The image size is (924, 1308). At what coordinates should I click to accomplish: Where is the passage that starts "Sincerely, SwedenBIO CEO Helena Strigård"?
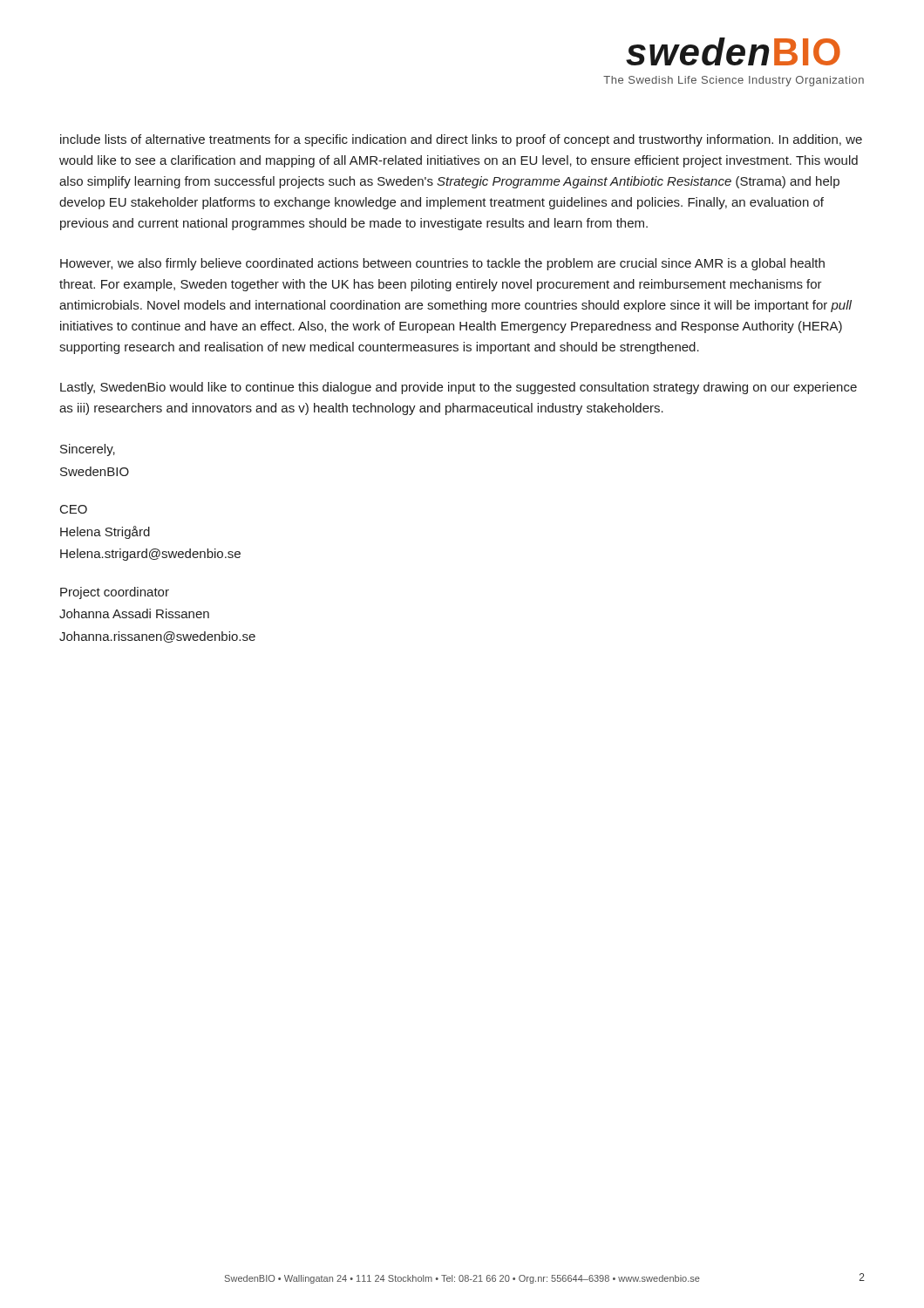point(88,450)
